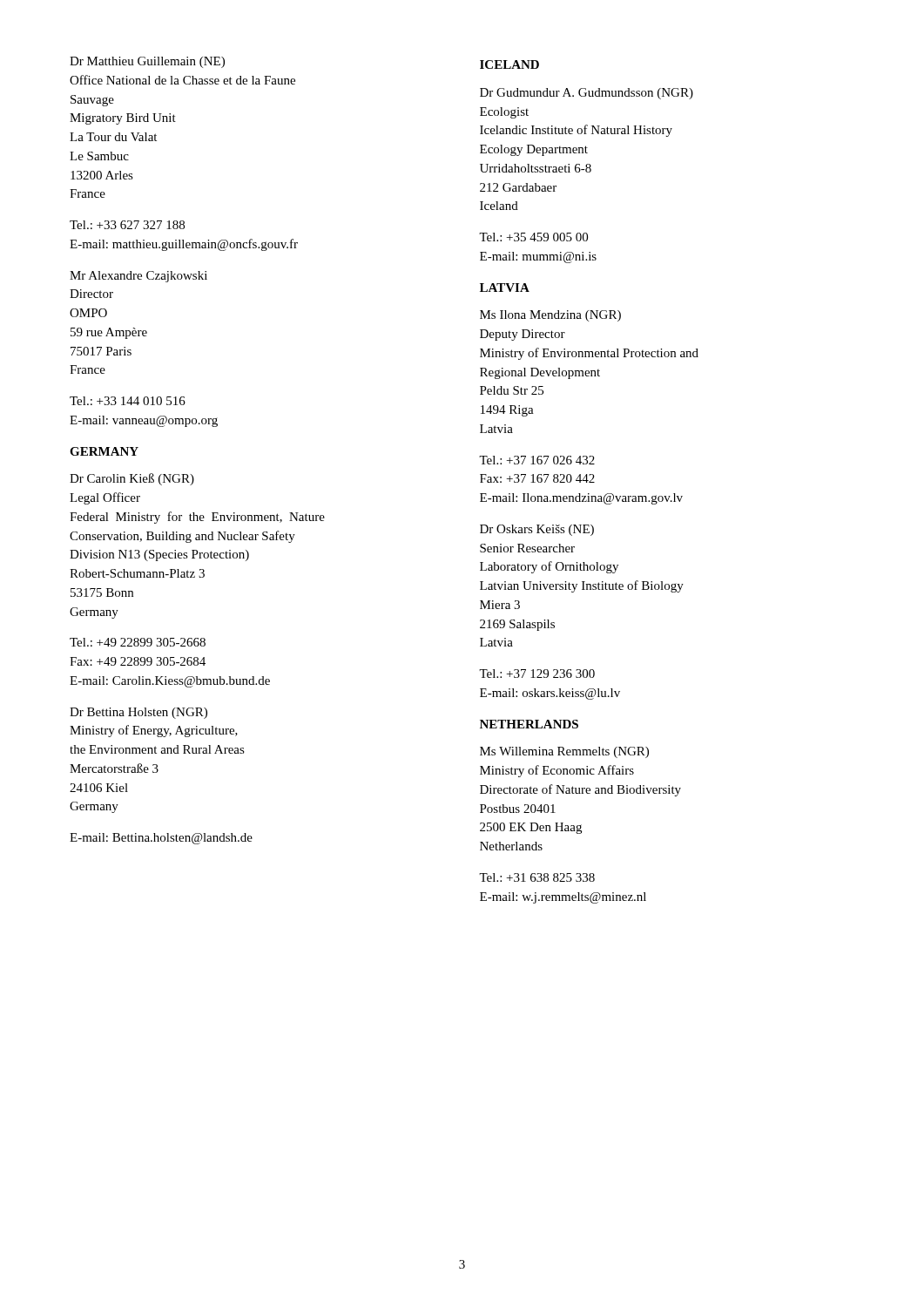The height and width of the screenshot is (1307, 924).
Task: Locate the text starting "Tel.: +33 627 327 188 E-mail: matthieu.guillemain@oncfs.gouv.fr"
Action: click(x=184, y=234)
